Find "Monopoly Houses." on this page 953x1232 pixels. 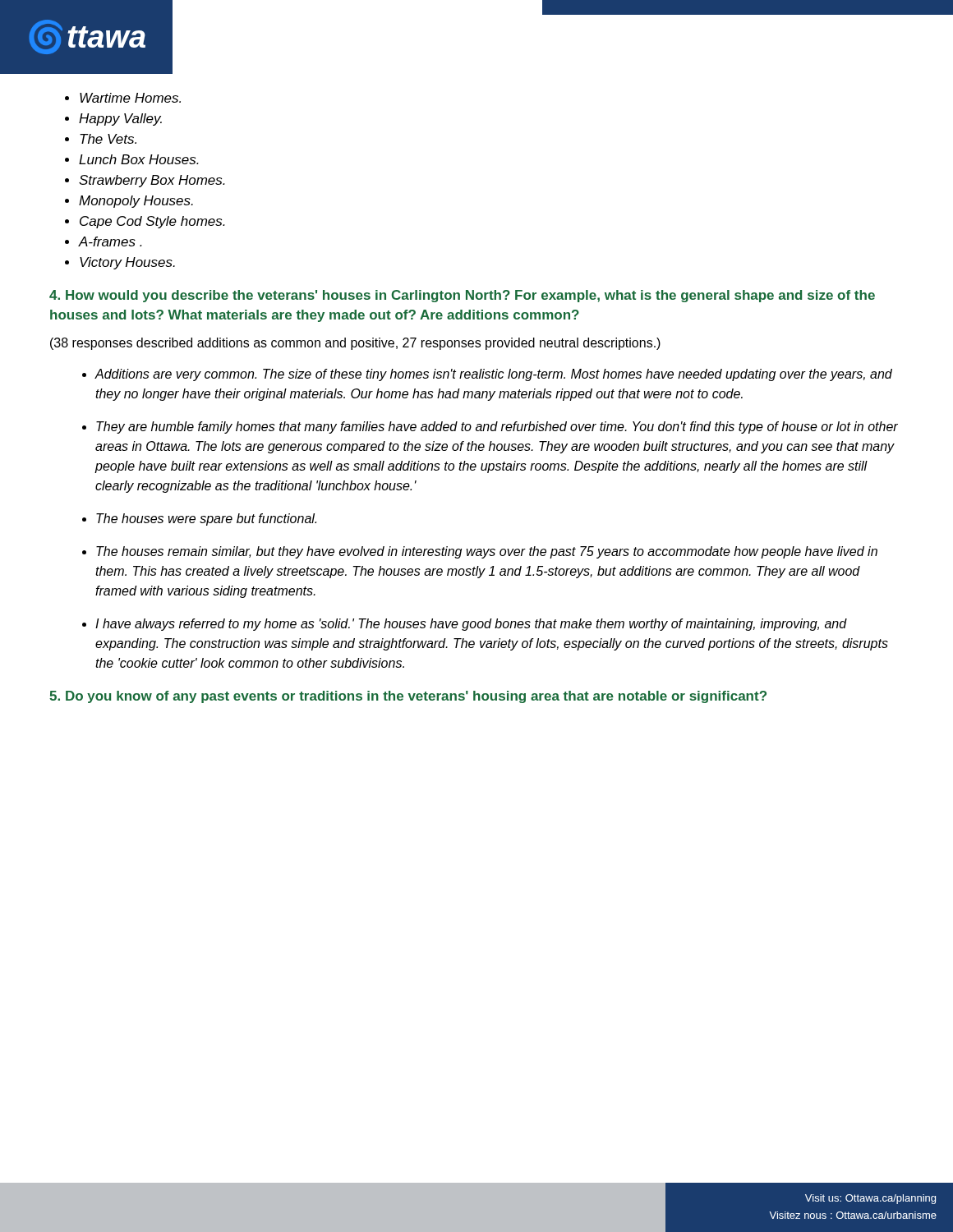(x=137, y=201)
